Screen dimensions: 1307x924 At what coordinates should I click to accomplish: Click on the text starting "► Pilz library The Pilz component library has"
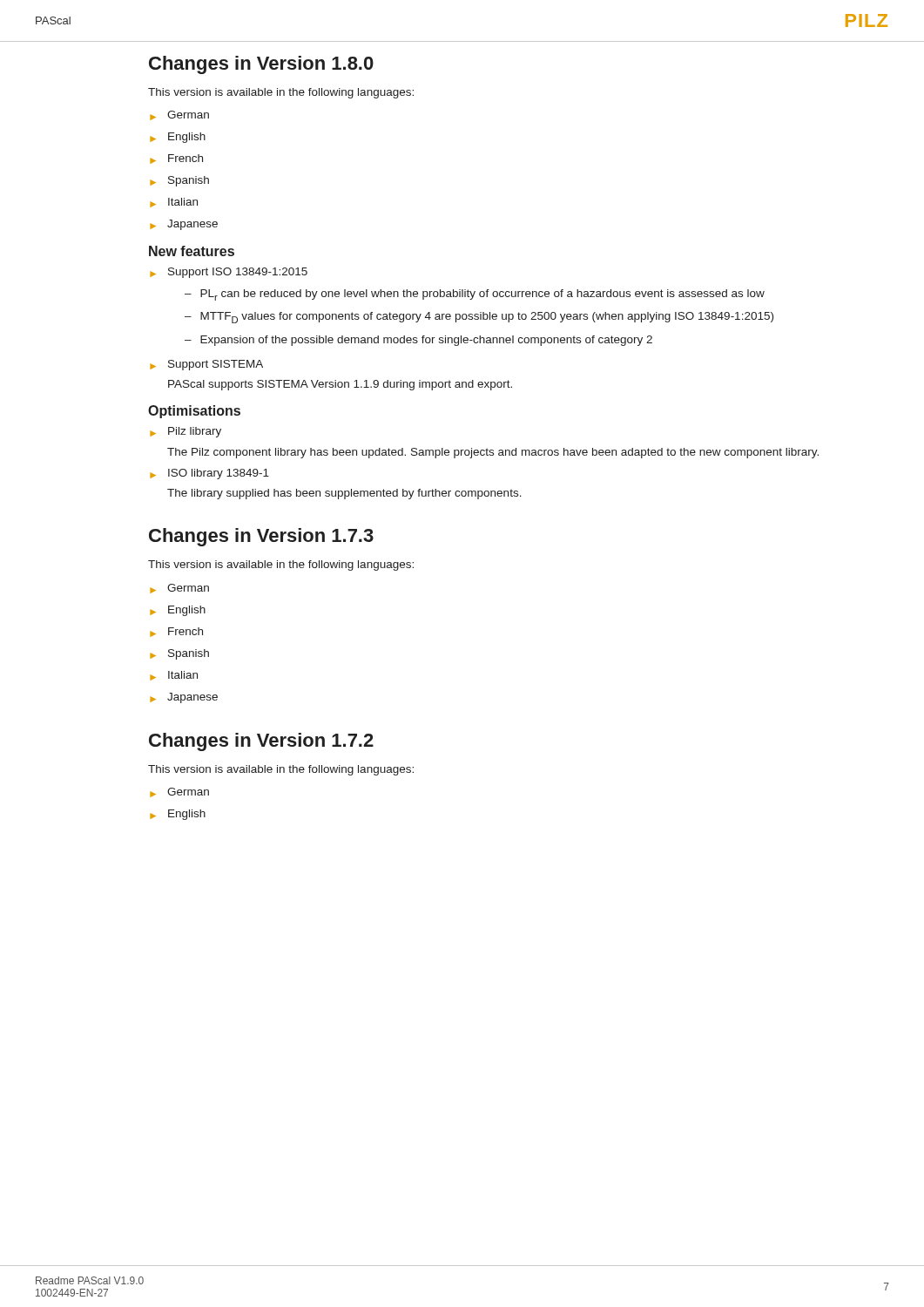[x=510, y=442]
